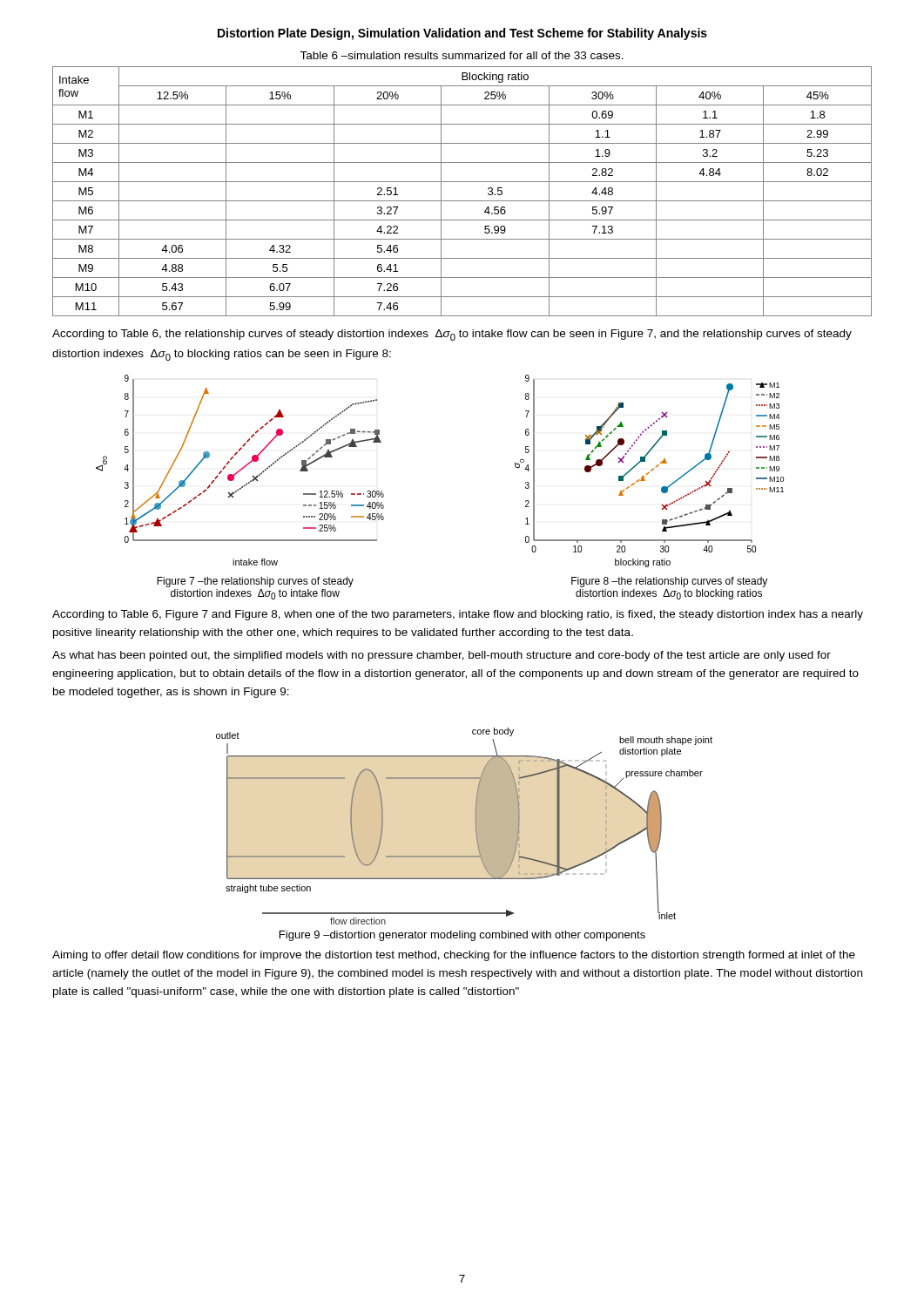Select the text starting "According to Table 6, the relationship"
This screenshot has height=1307, width=924.
(x=452, y=345)
